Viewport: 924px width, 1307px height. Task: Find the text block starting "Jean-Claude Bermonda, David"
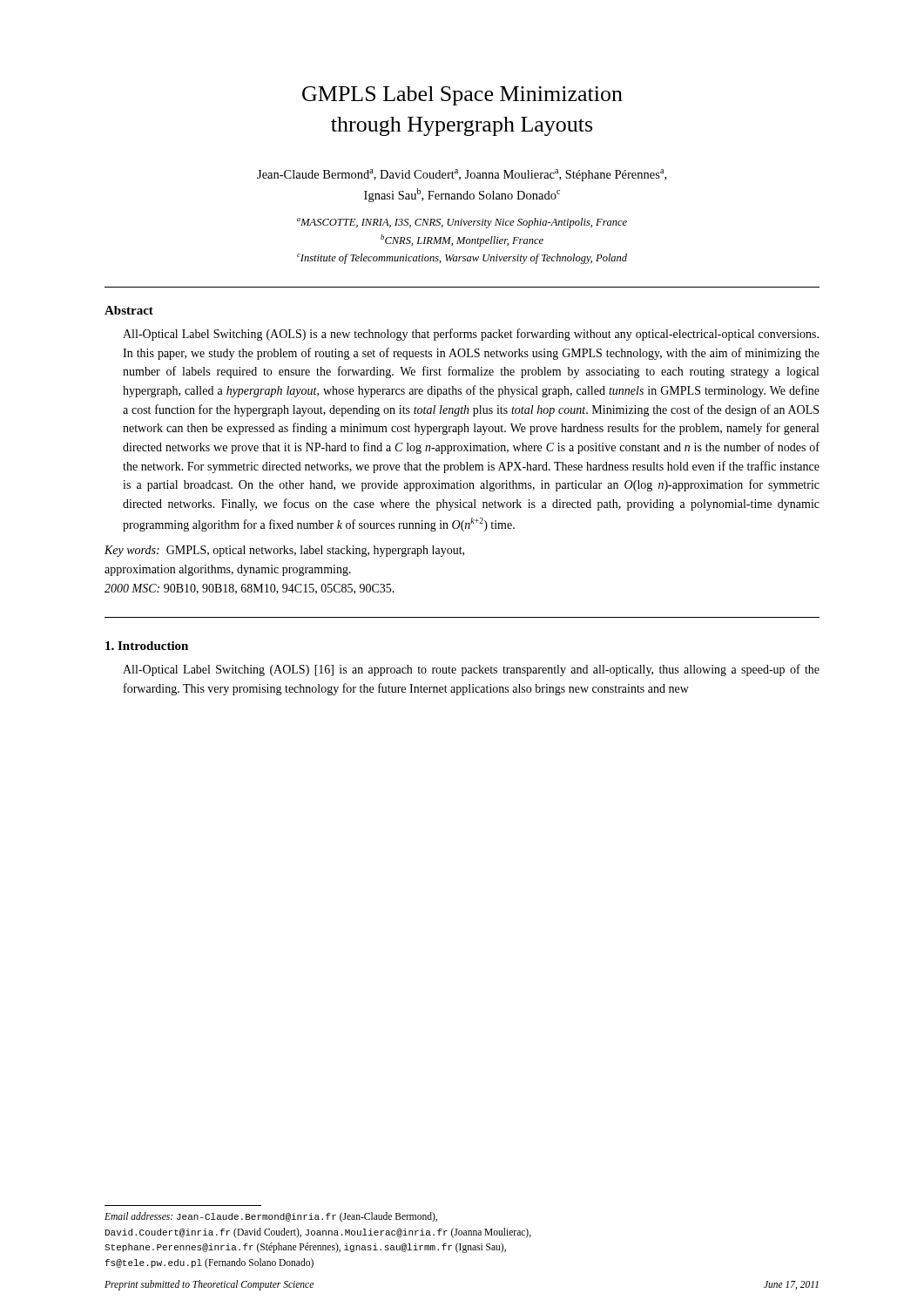pyautogui.click(x=462, y=184)
